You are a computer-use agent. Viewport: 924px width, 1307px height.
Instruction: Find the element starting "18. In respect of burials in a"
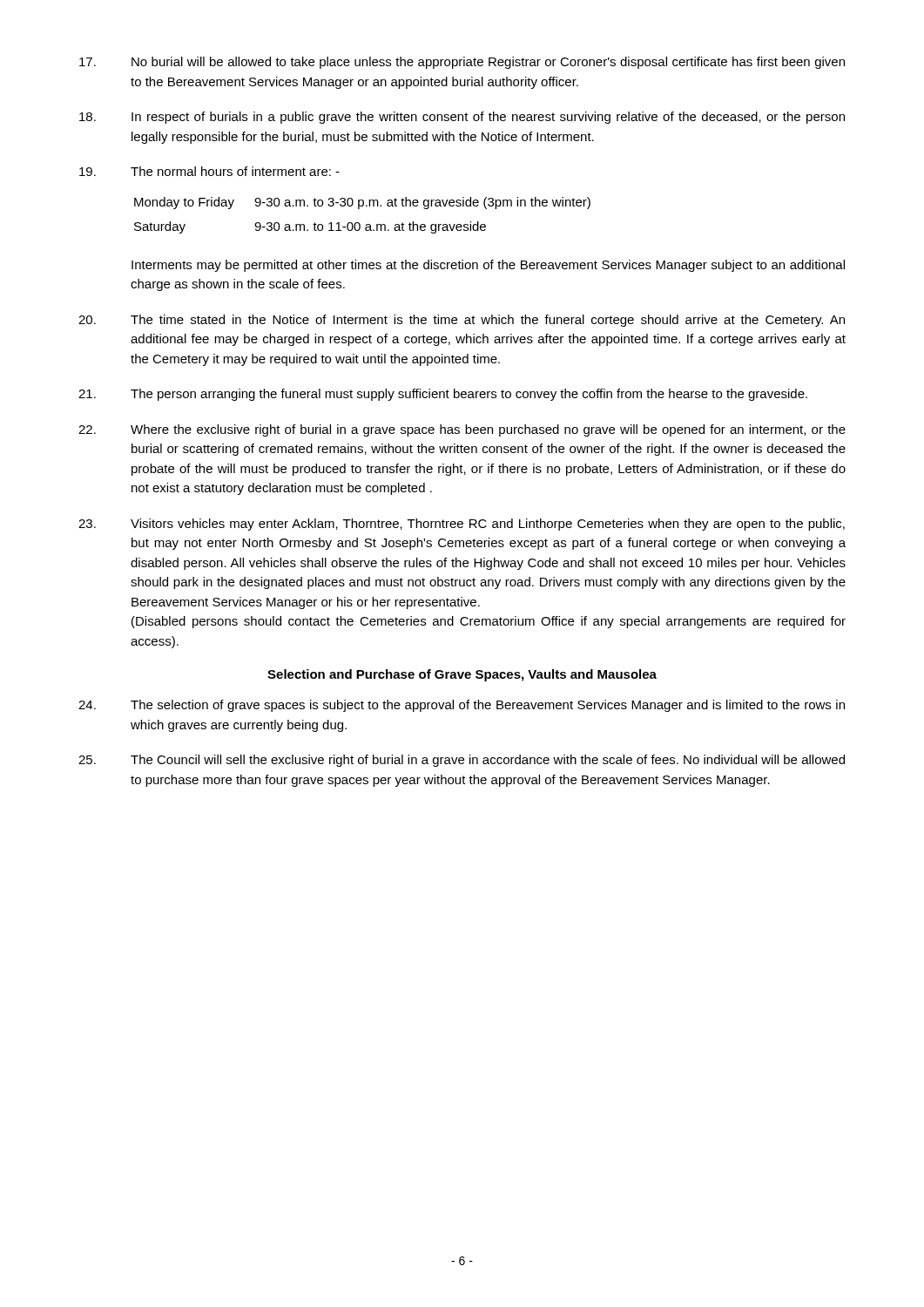point(462,127)
